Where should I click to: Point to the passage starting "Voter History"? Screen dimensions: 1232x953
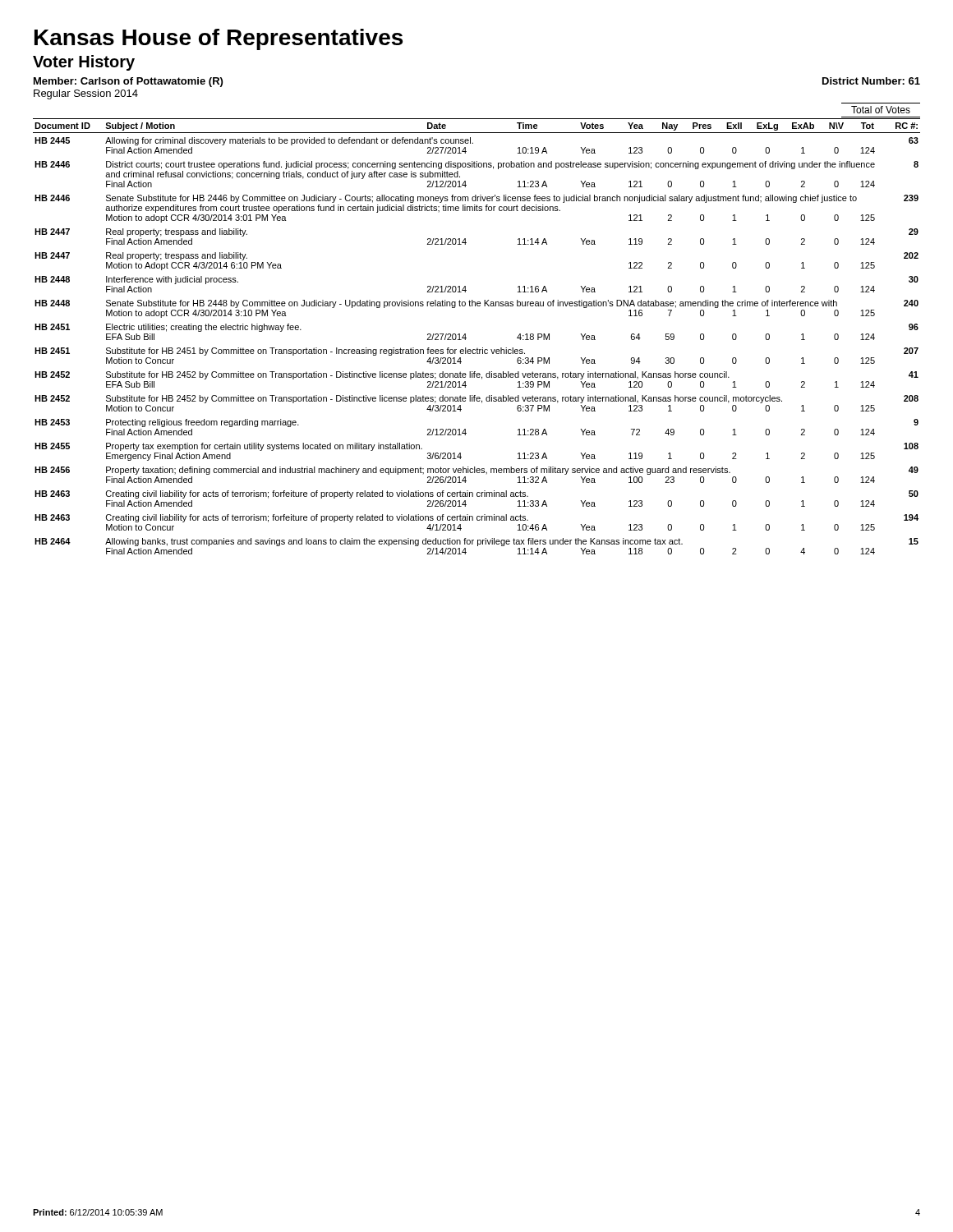84,62
